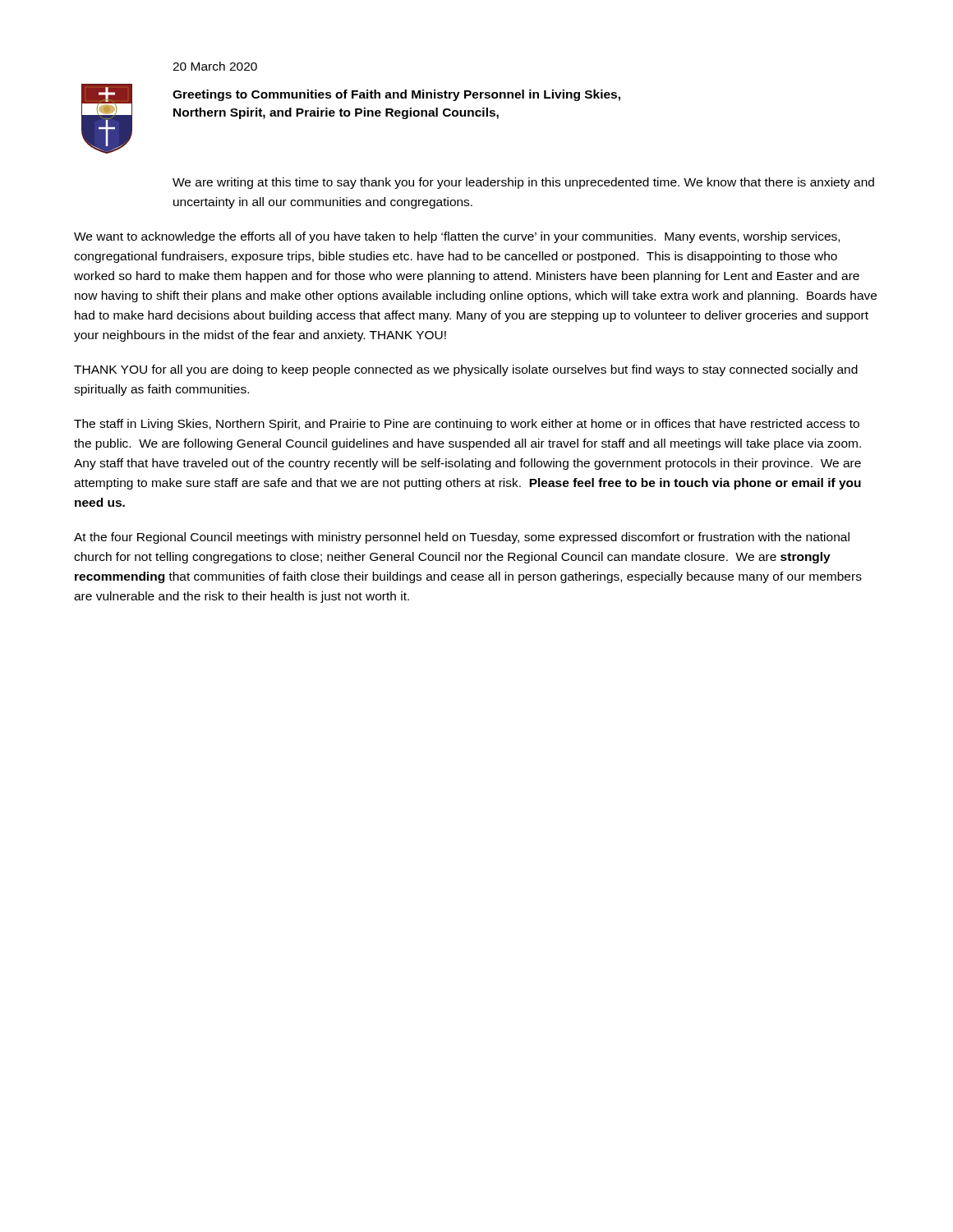
Task: Point to the element starting "20 March 2020"
Action: [x=215, y=66]
